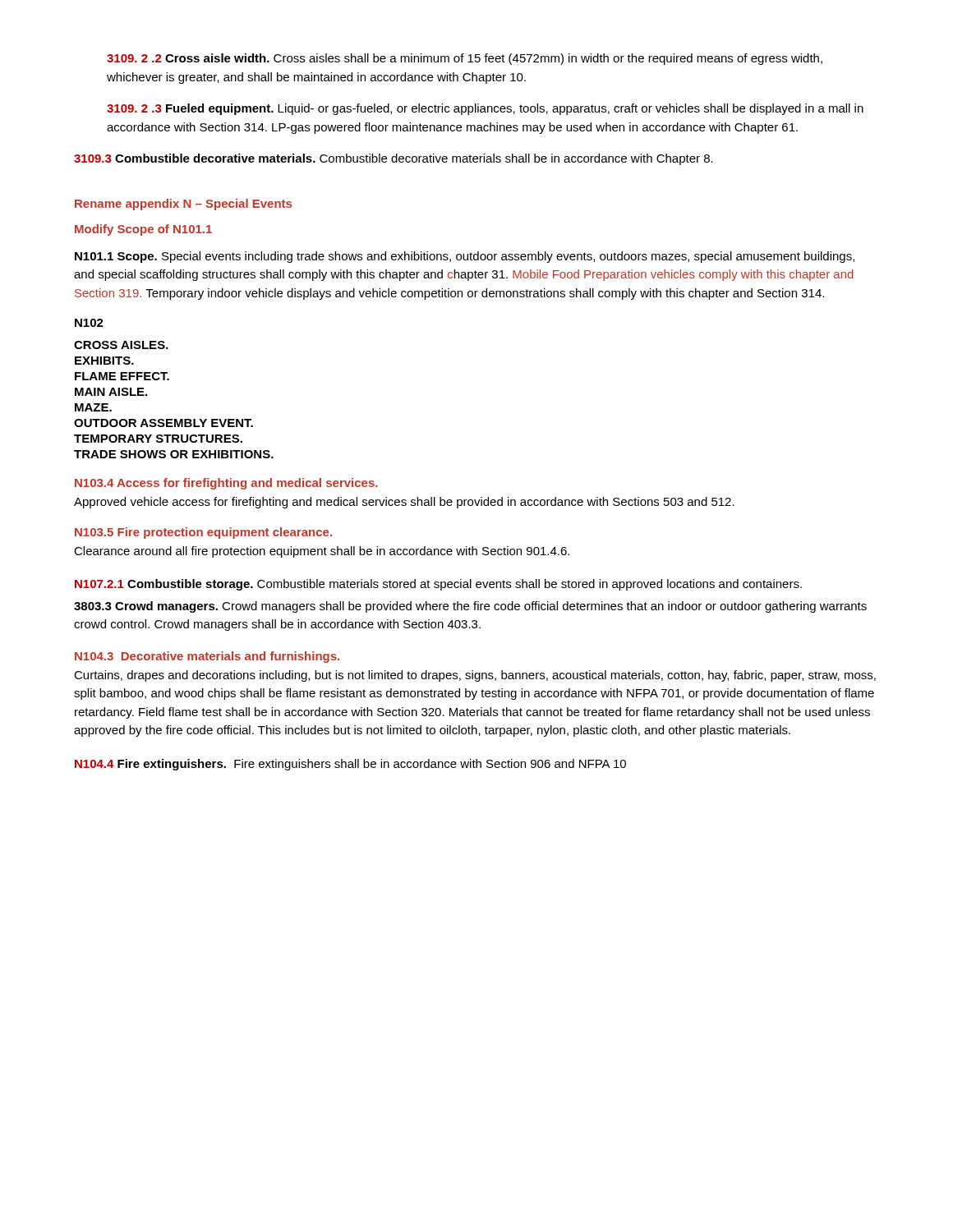This screenshot has width=953, height=1232.
Task: Select the region starting "Approved vehicle access for firefighting and medical services"
Action: coord(404,501)
